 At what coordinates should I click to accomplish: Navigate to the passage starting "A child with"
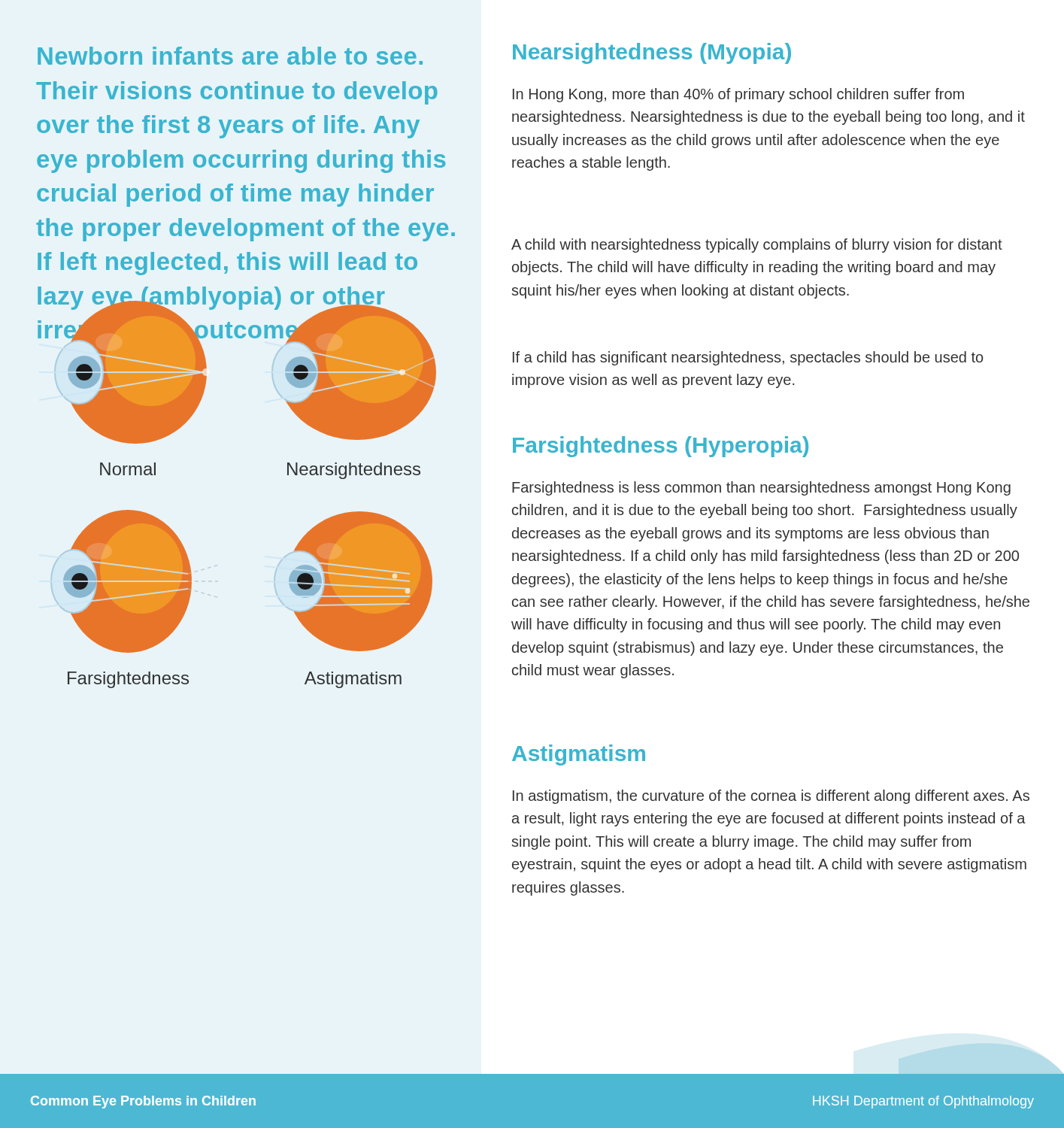click(757, 267)
